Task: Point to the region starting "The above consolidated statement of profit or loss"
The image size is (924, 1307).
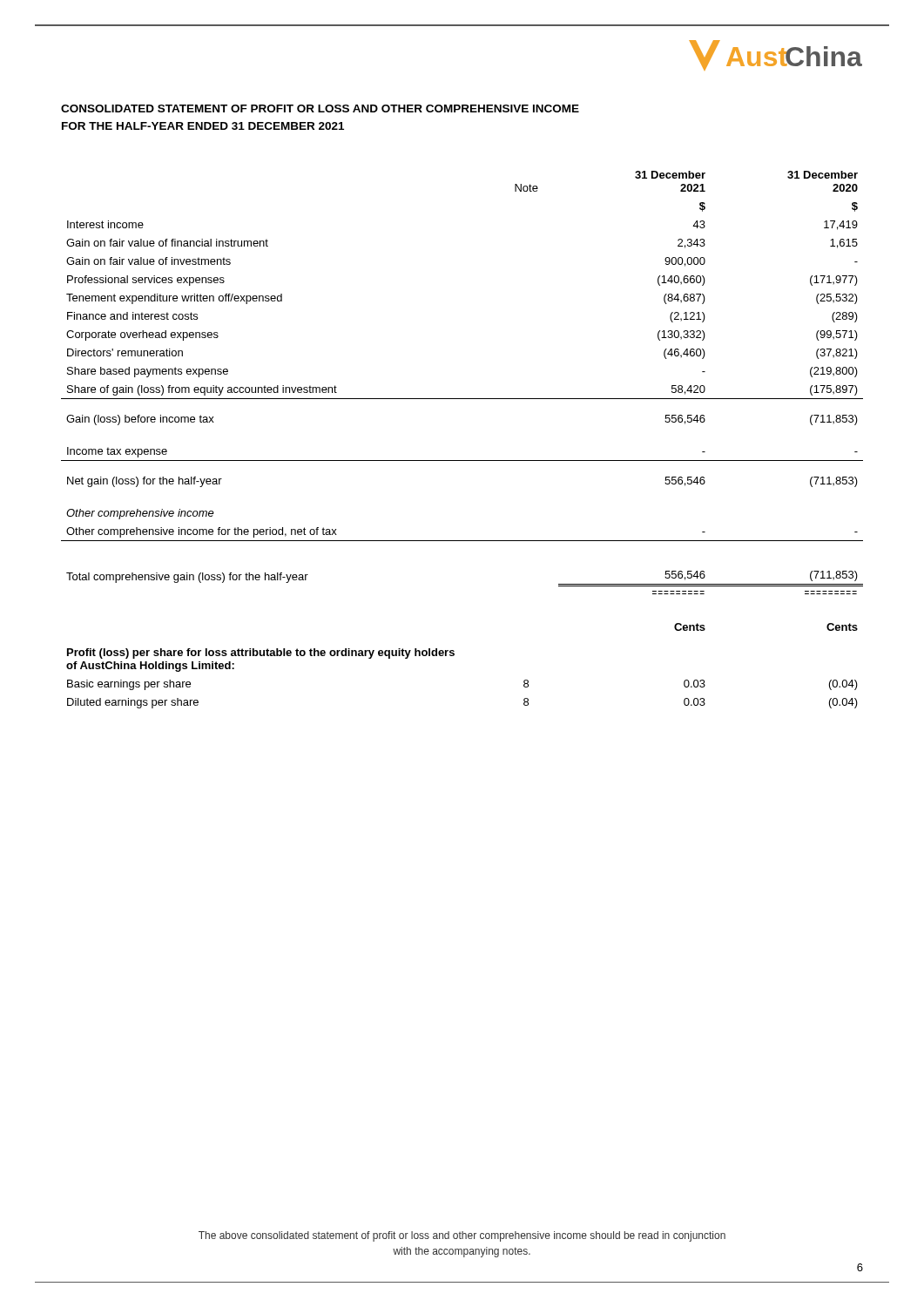Action: tap(462, 1243)
